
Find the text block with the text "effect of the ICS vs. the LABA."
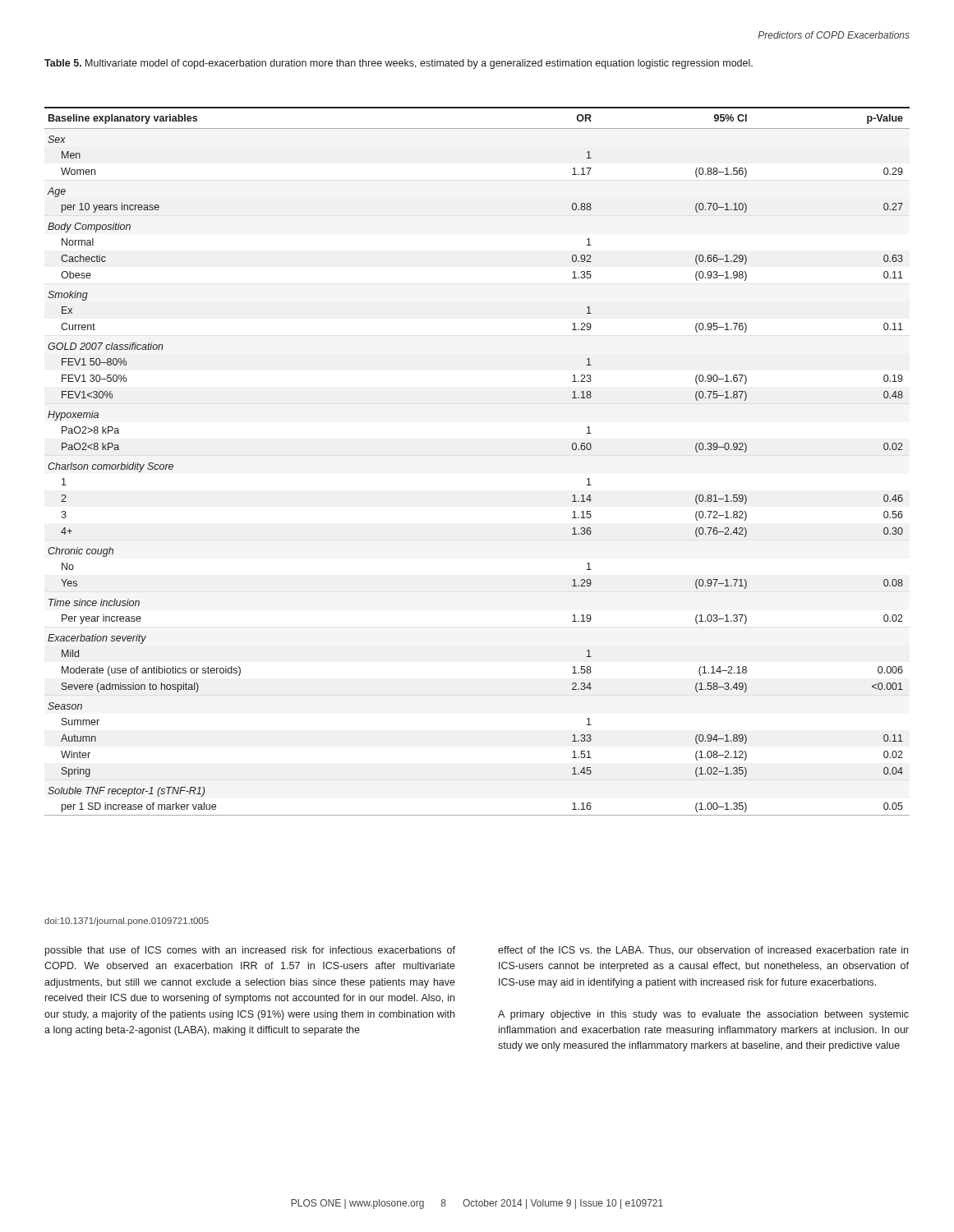[x=703, y=951]
